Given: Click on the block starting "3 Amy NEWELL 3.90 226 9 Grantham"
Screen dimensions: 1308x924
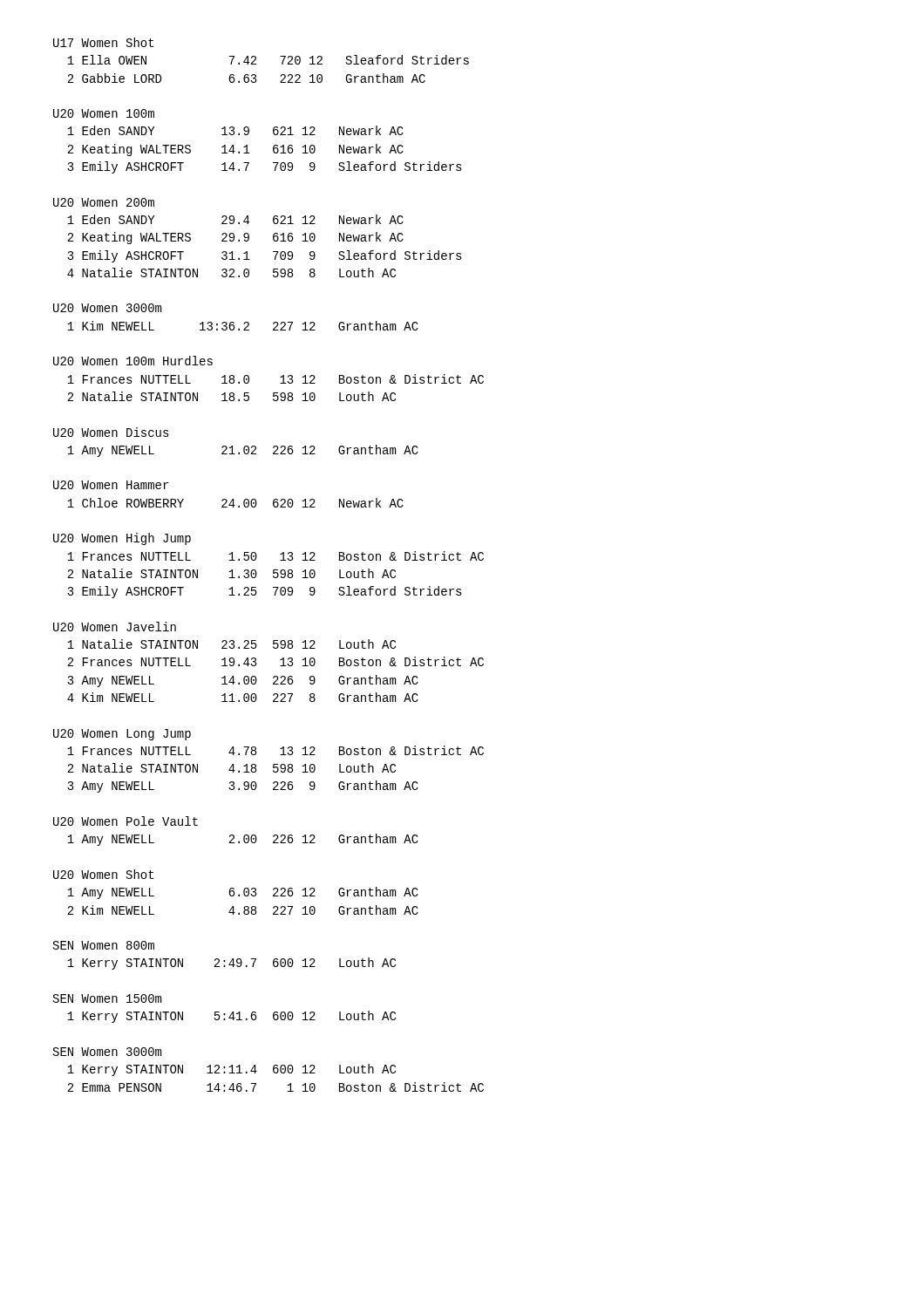Looking at the screenshot, I should point(235,787).
